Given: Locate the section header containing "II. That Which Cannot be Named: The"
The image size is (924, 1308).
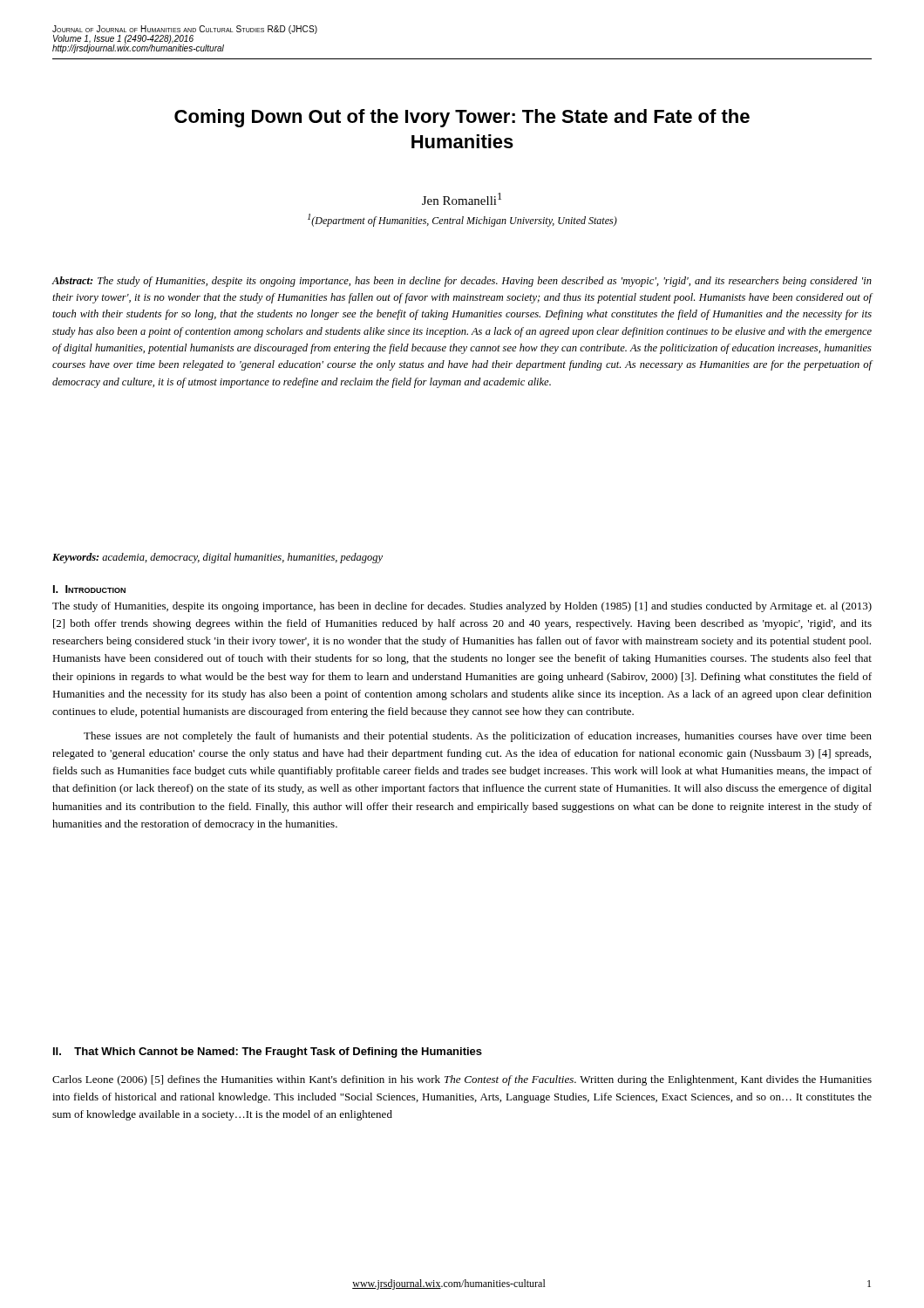Looking at the screenshot, I should point(462,1051).
